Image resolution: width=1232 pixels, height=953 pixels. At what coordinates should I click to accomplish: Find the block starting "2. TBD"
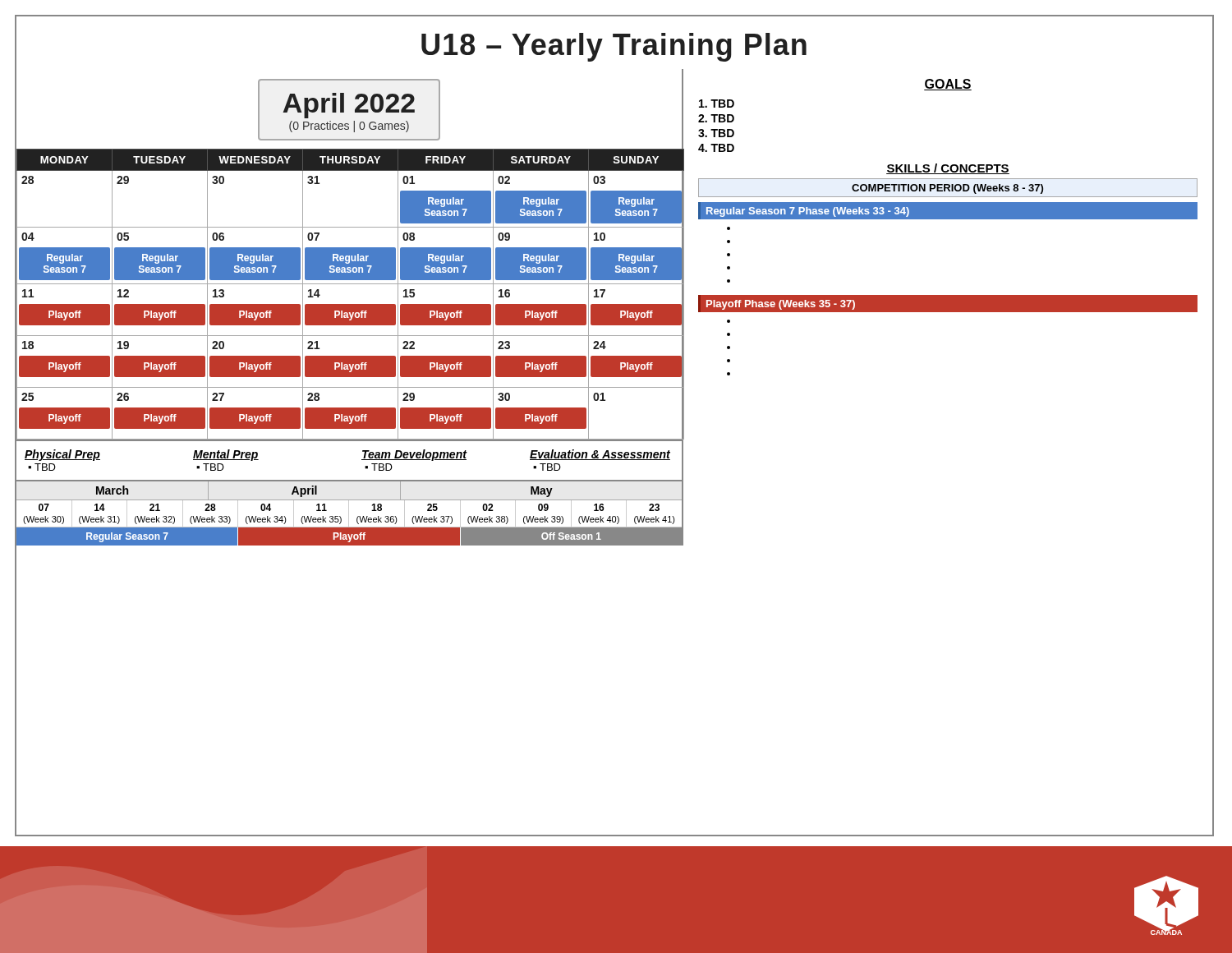(716, 118)
